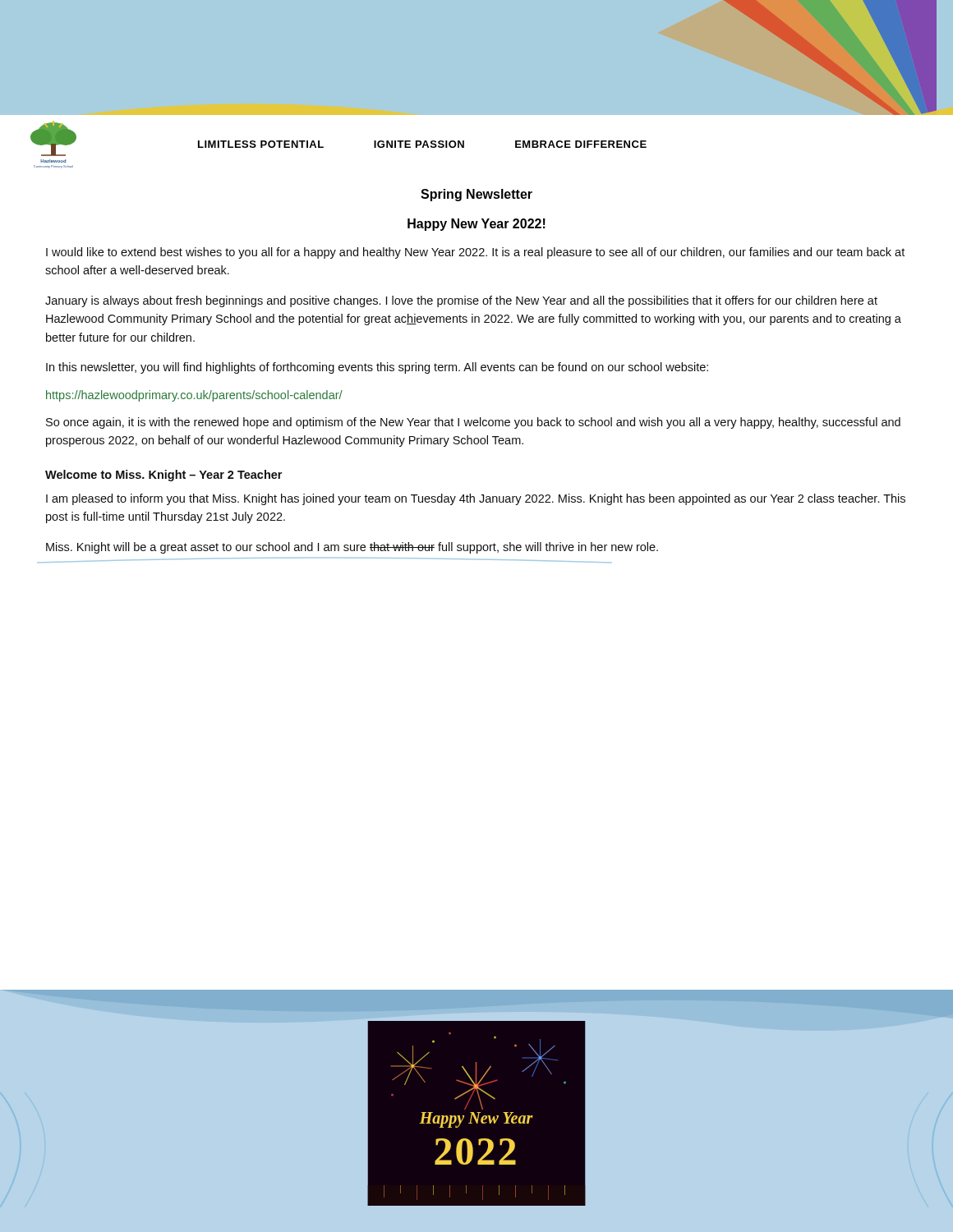The width and height of the screenshot is (953, 1232).
Task: Select the photo
Action: [x=476, y=1113]
